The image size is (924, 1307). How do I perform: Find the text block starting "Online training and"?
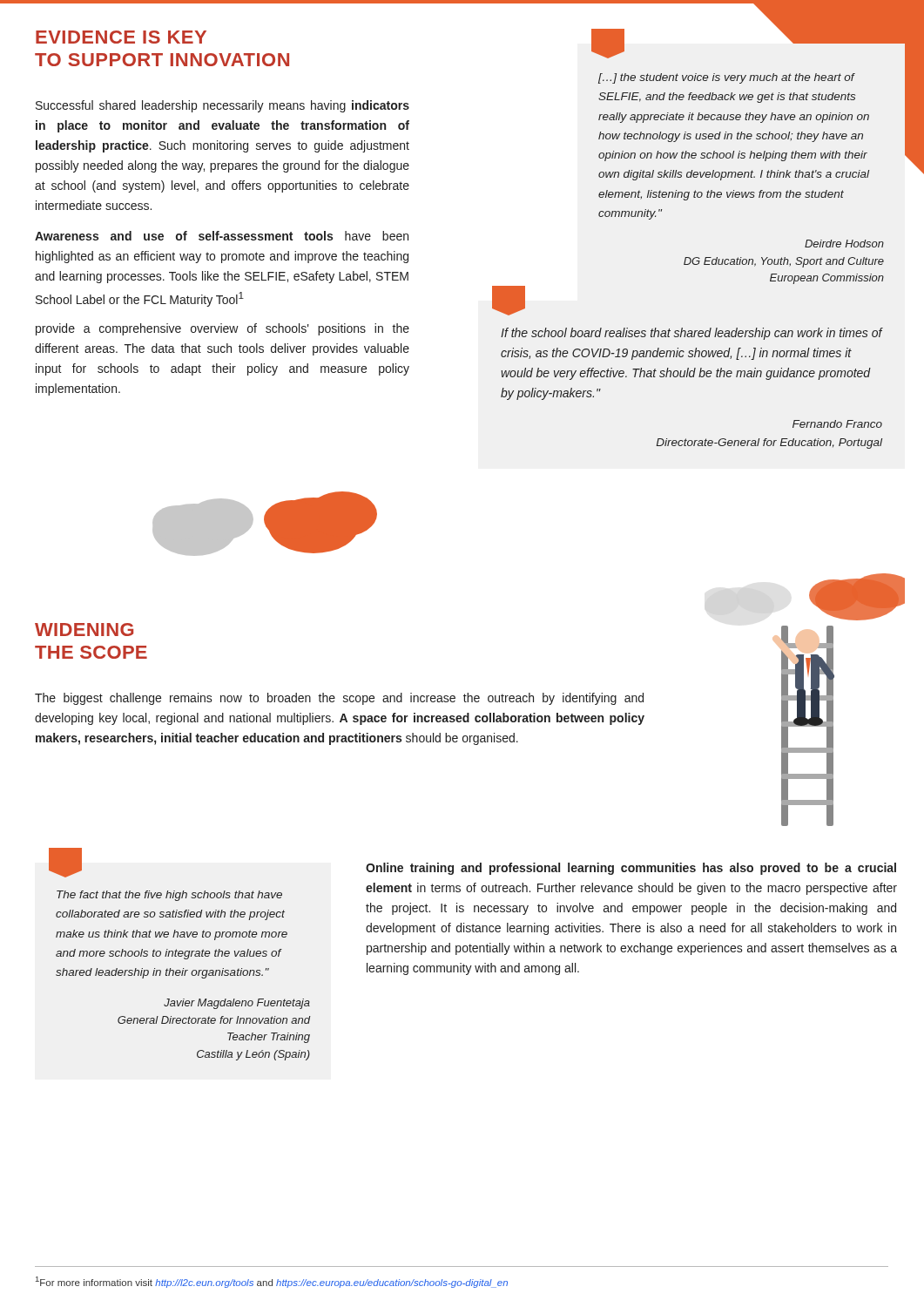tap(631, 918)
